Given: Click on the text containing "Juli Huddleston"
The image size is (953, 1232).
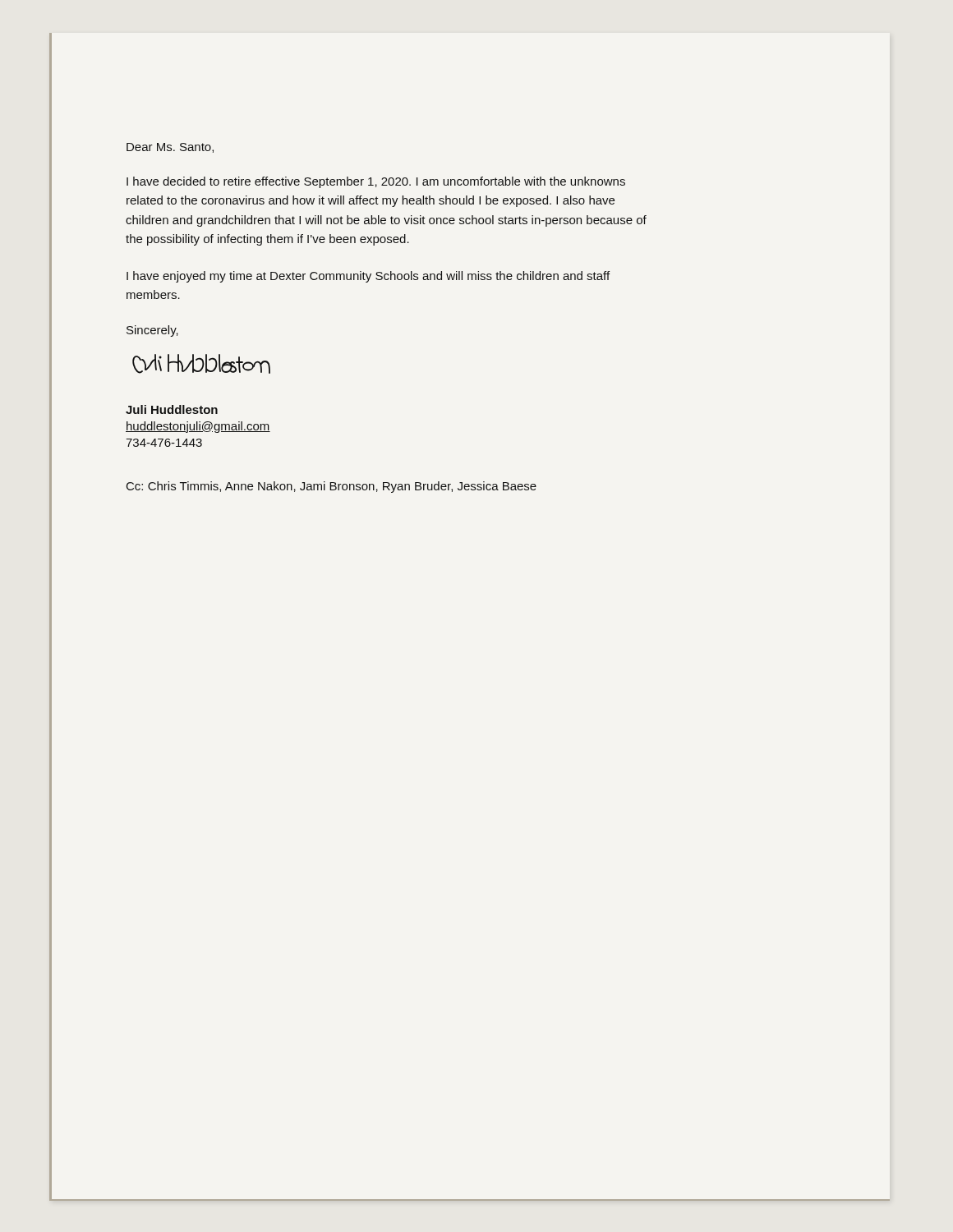Looking at the screenshot, I should click(172, 409).
